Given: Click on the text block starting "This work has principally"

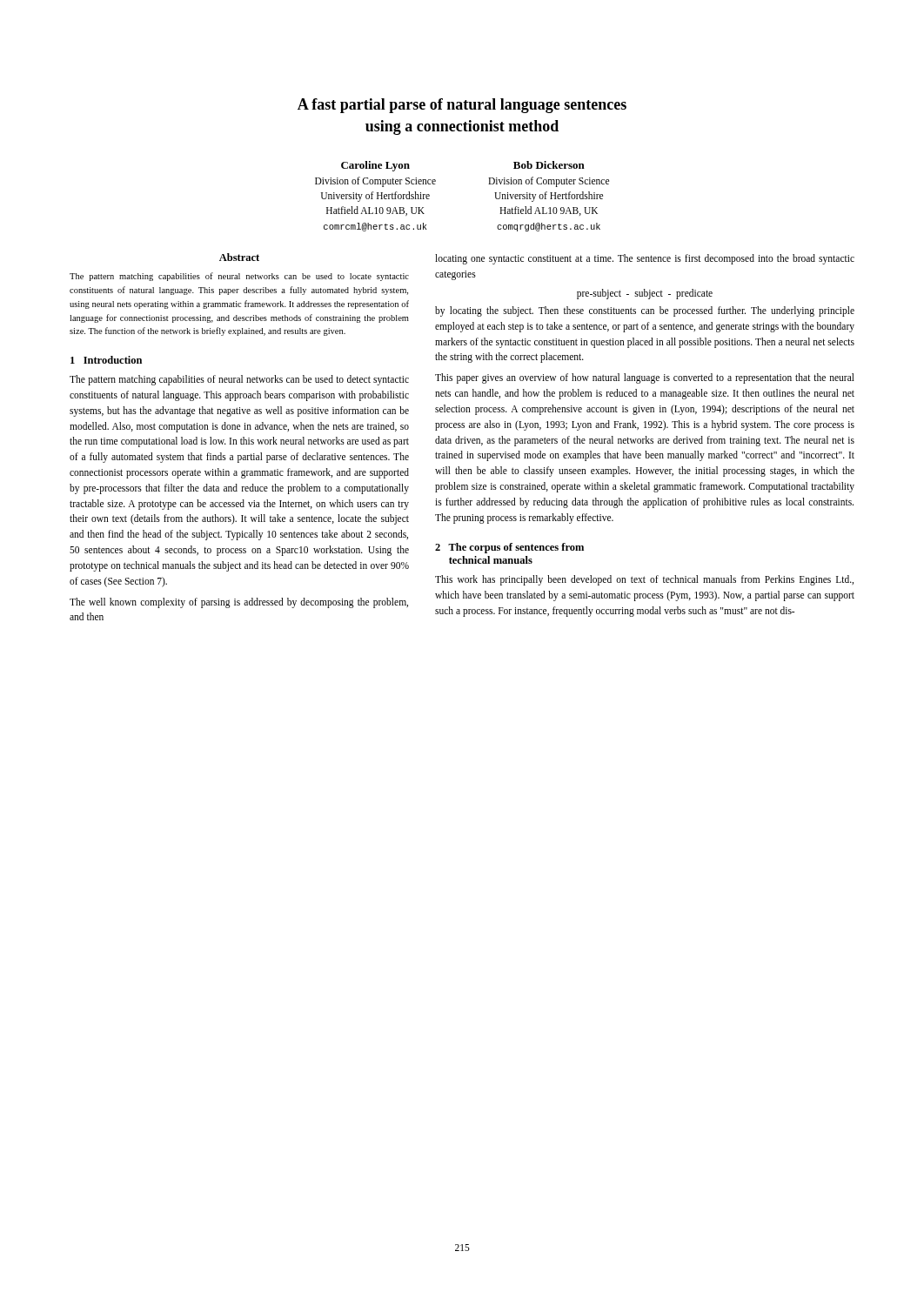Looking at the screenshot, I should click(645, 596).
